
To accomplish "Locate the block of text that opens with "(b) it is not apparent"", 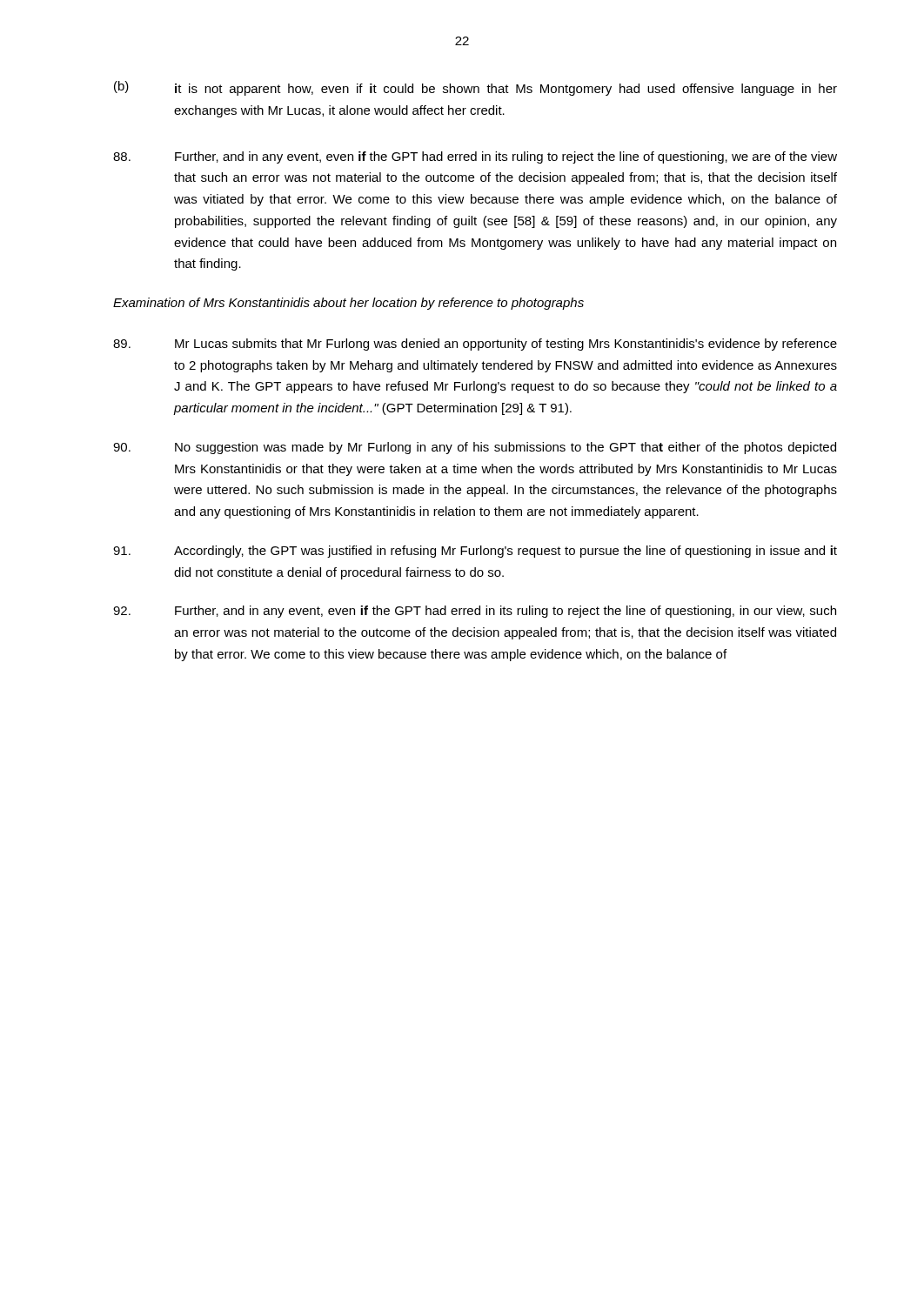I will 475,100.
